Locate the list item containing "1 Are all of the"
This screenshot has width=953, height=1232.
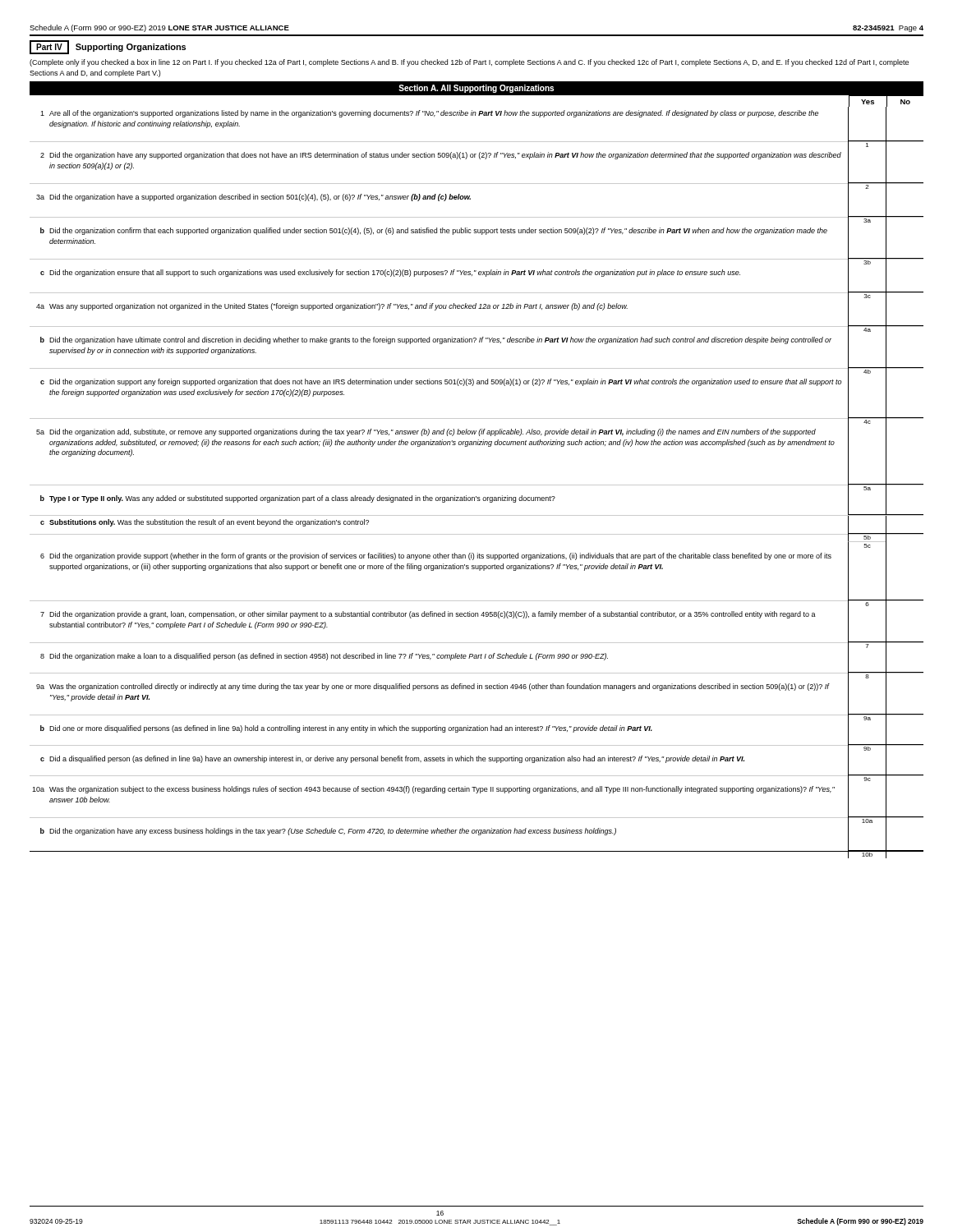[476, 124]
